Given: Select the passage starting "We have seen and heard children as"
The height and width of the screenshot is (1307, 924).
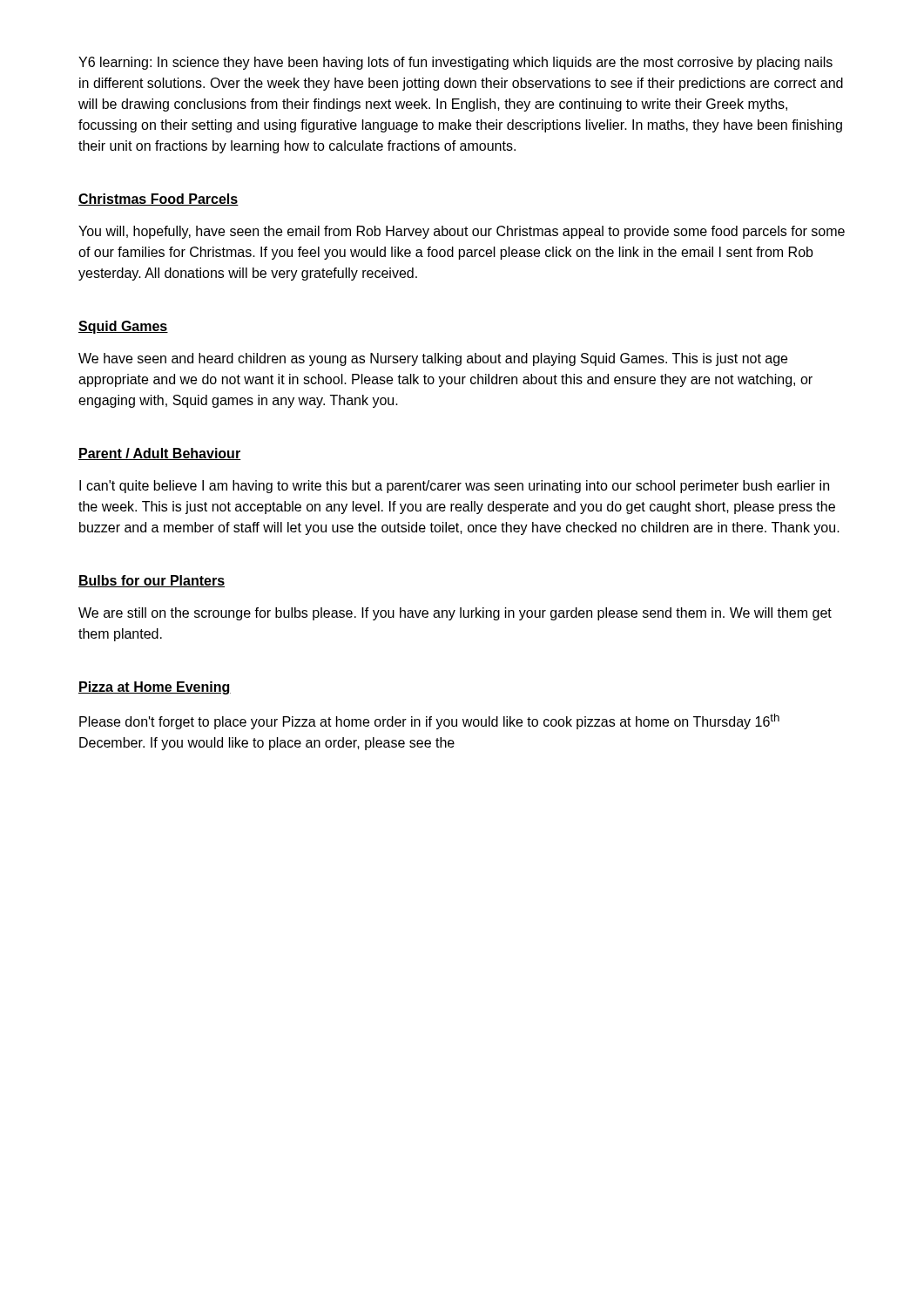Looking at the screenshot, I should [462, 380].
